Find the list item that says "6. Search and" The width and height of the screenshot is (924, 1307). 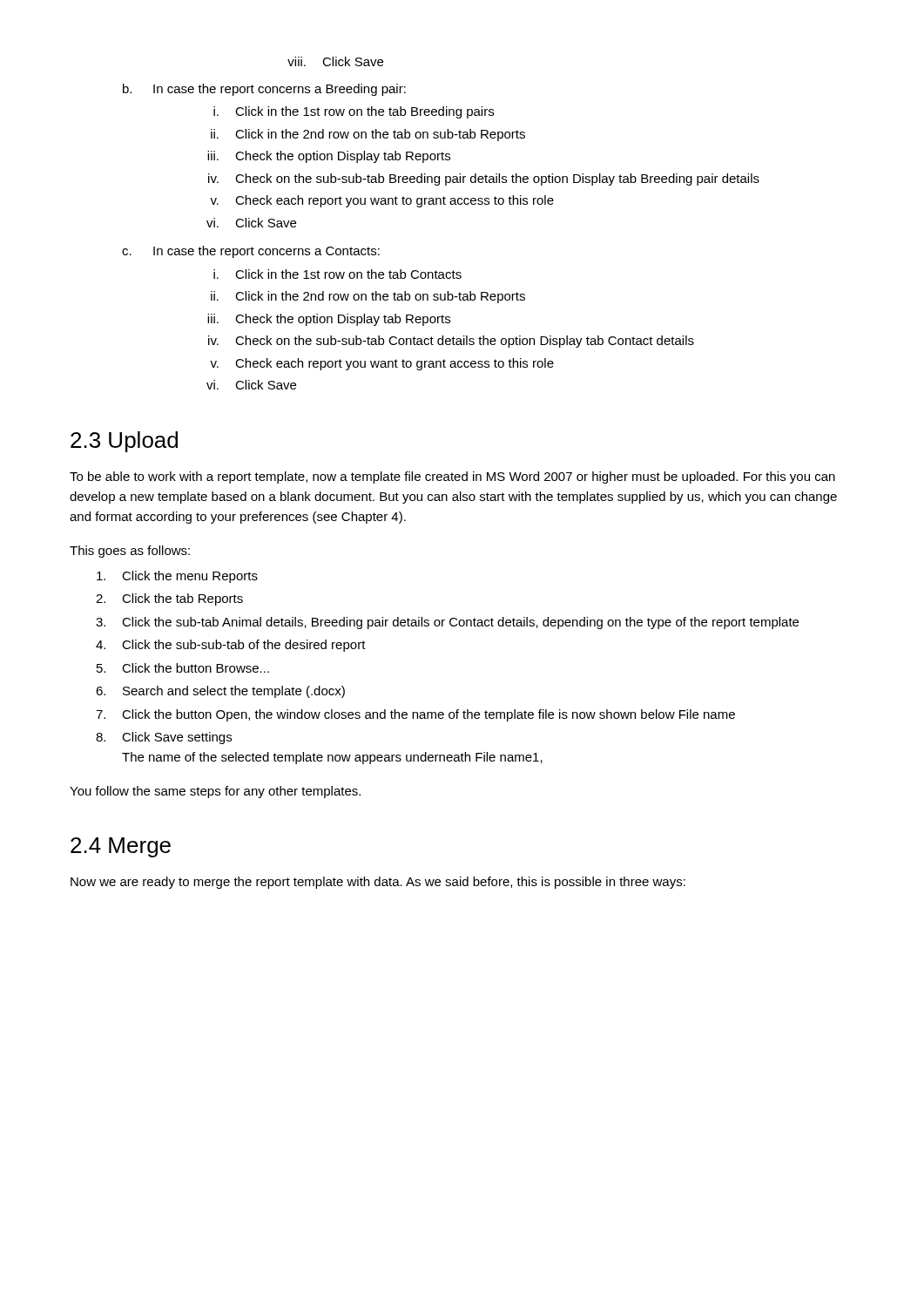pyautogui.click(x=220, y=692)
